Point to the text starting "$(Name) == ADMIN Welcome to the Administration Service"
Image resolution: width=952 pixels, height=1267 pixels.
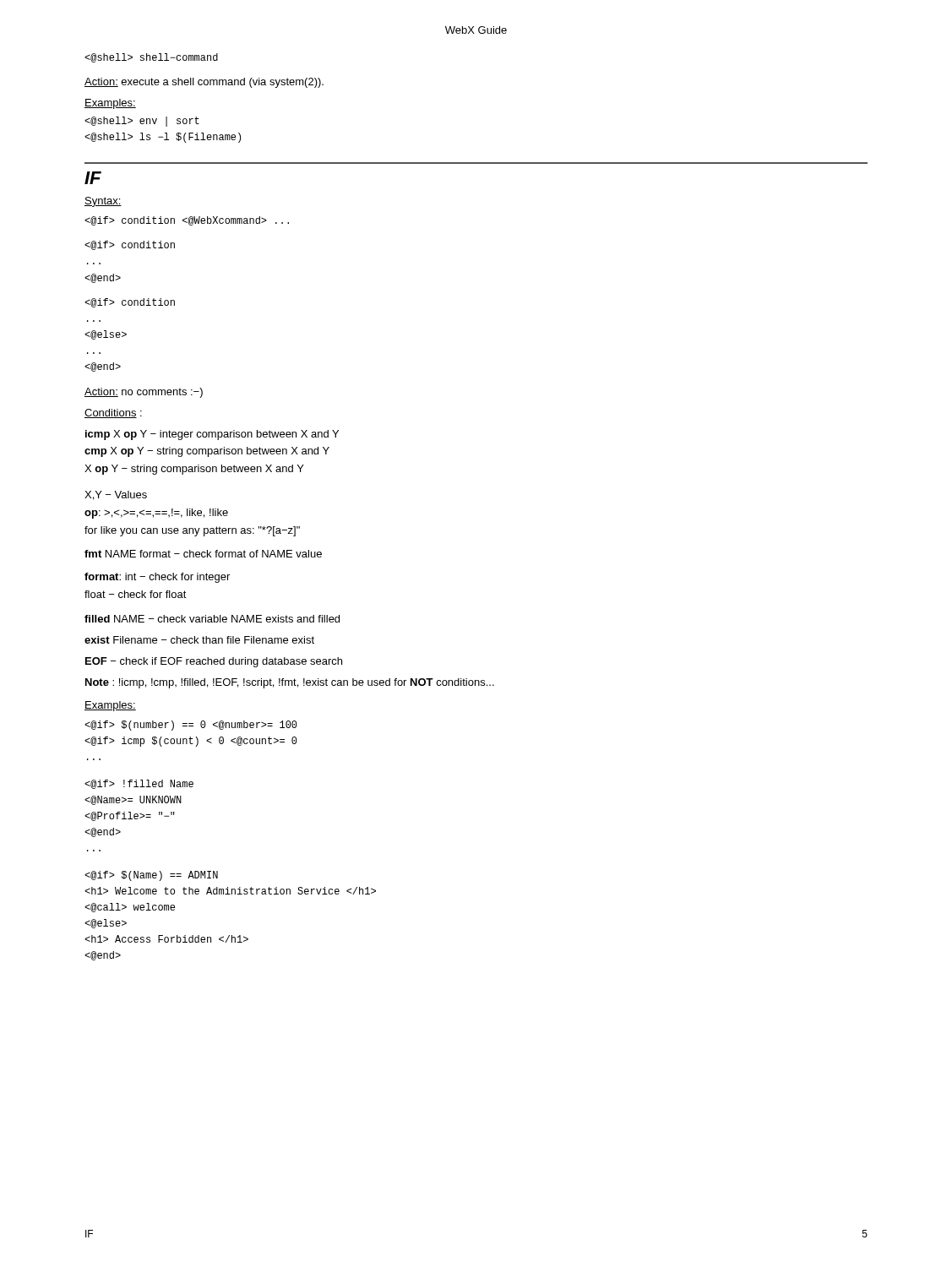pyautogui.click(x=151, y=876)
